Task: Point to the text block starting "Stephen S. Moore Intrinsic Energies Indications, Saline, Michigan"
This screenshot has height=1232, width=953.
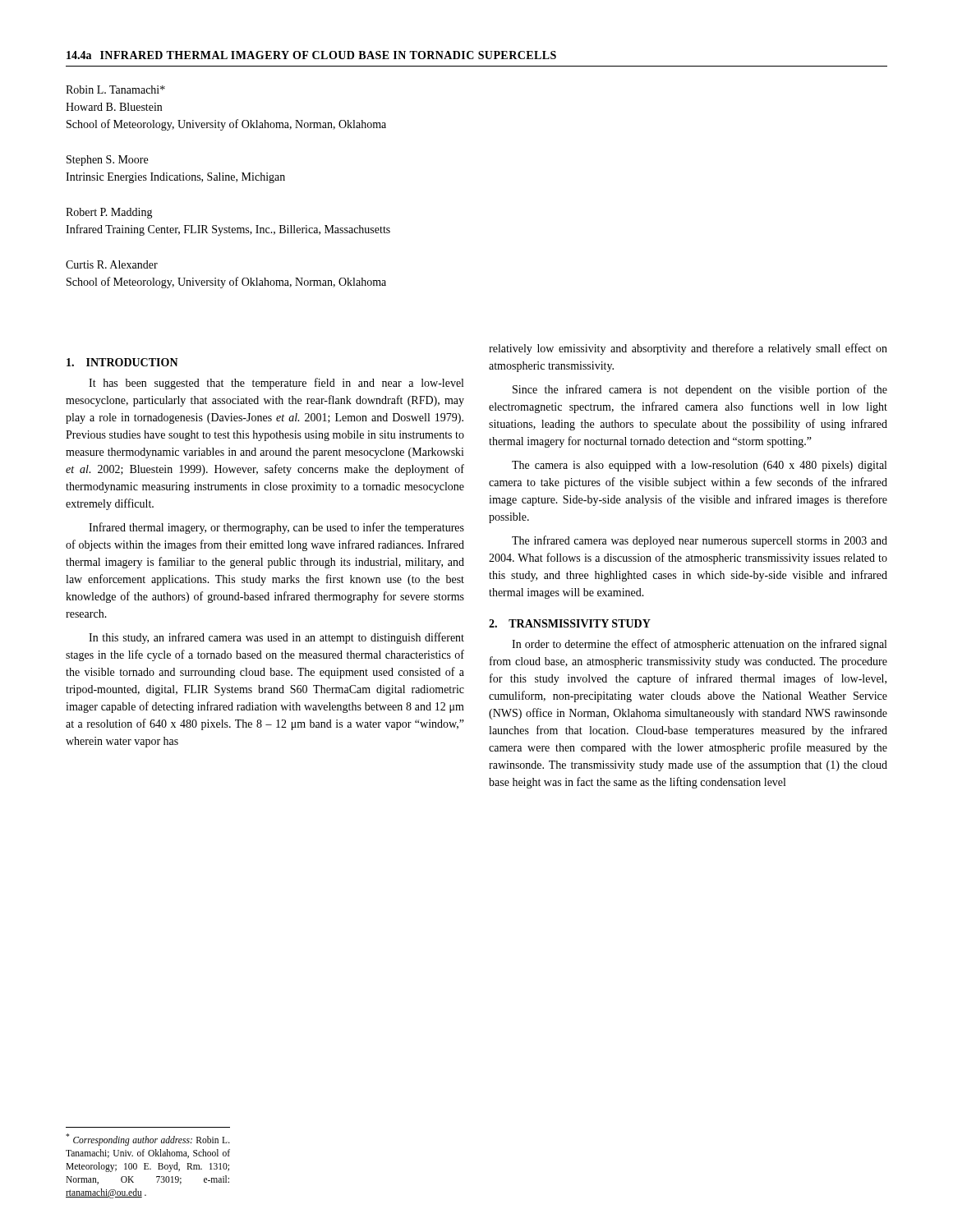Action: [x=107, y=161]
